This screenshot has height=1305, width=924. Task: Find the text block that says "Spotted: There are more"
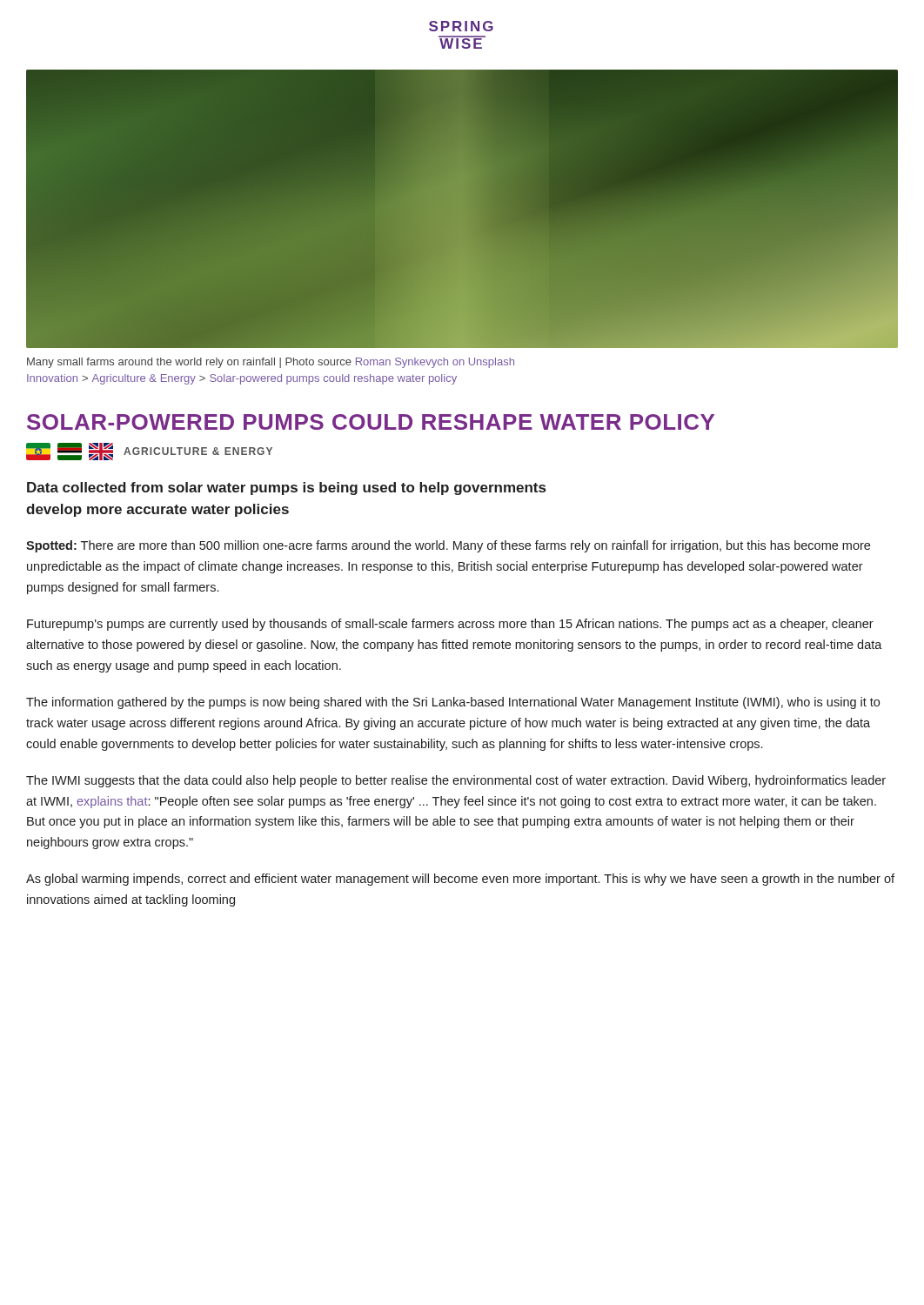448,567
